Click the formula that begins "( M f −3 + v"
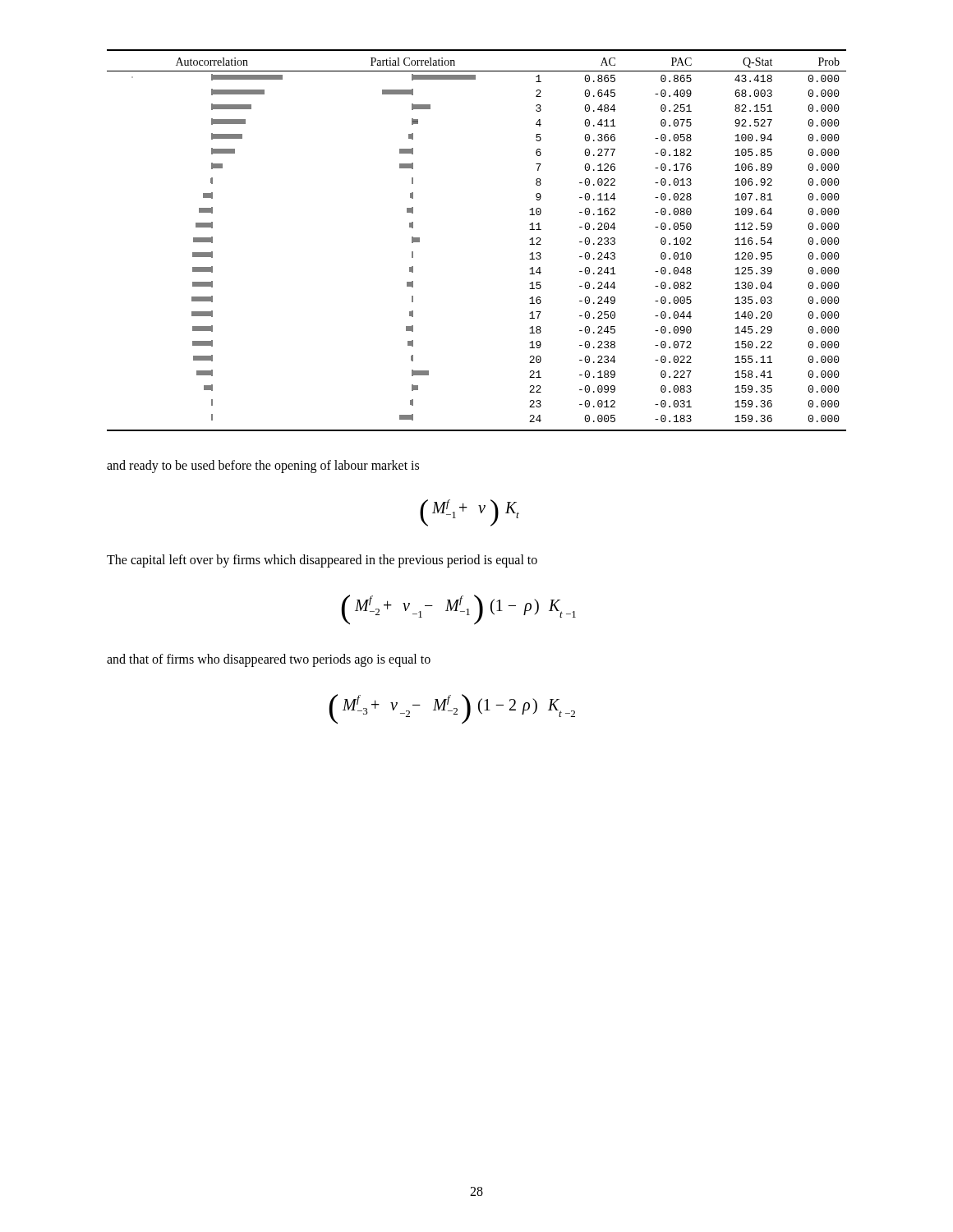953x1232 pixels. (x=476, y=706)
